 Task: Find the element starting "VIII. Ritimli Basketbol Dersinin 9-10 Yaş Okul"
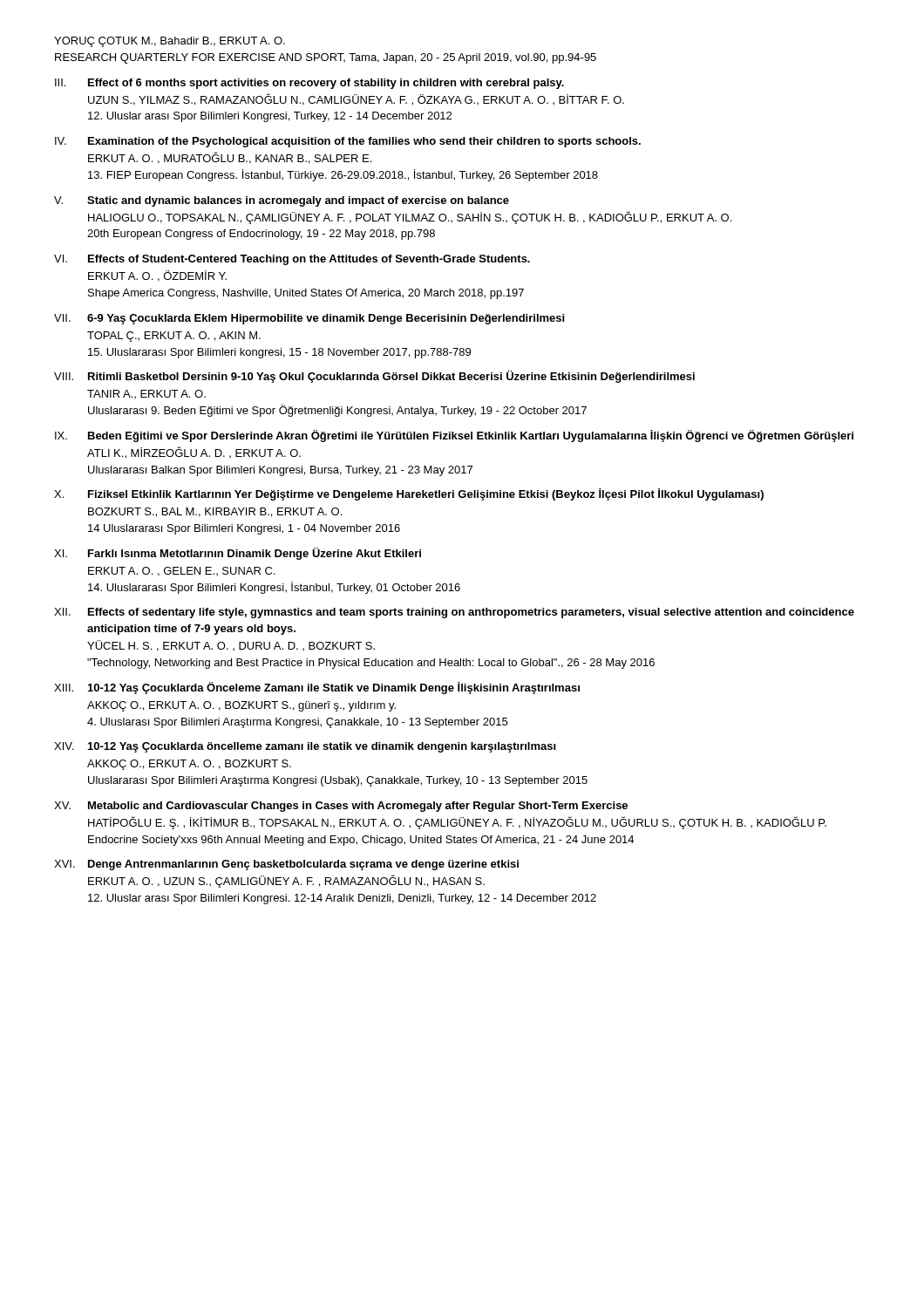point(374,377)
